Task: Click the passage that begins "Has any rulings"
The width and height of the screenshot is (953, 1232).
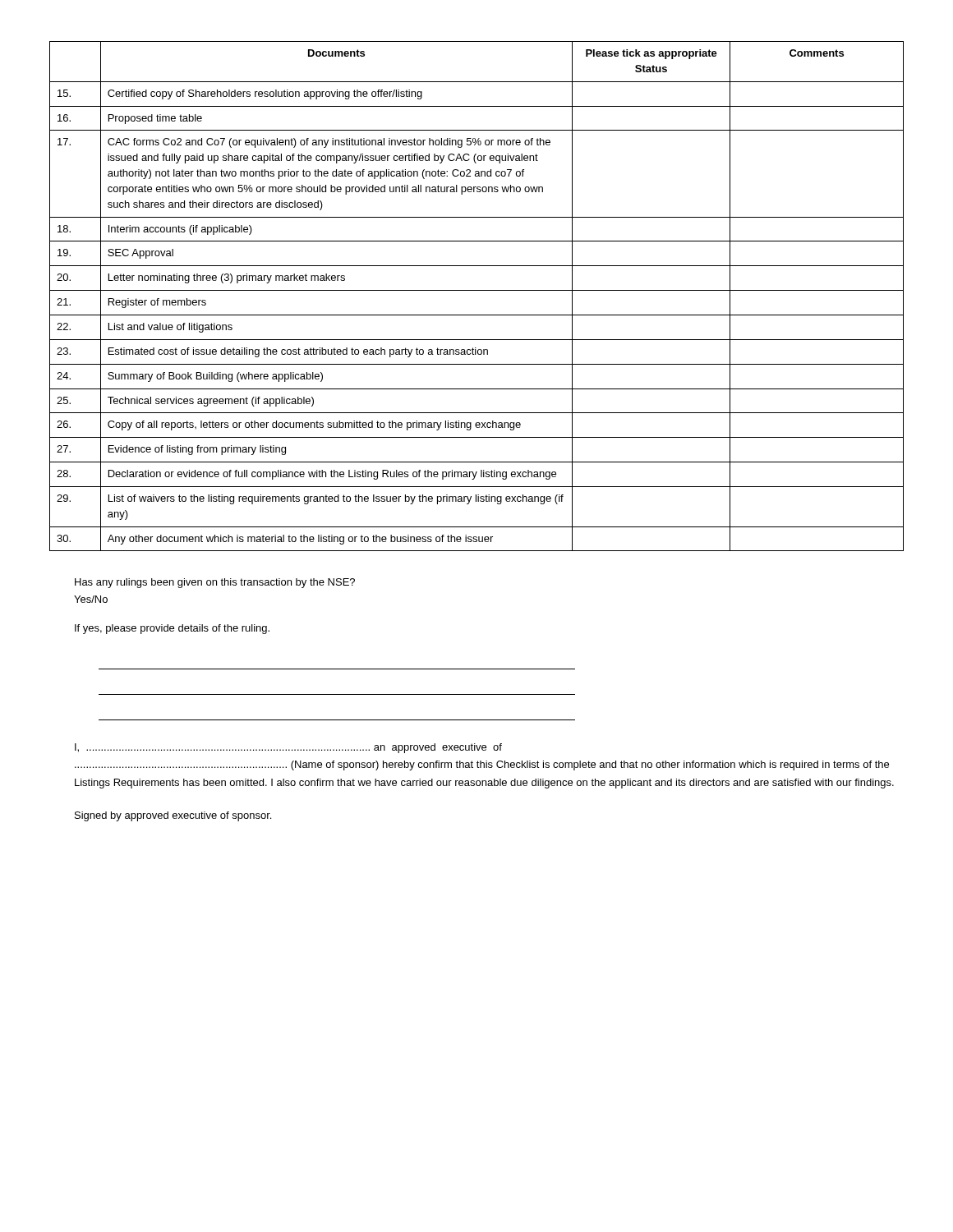Action: [215, 583]
